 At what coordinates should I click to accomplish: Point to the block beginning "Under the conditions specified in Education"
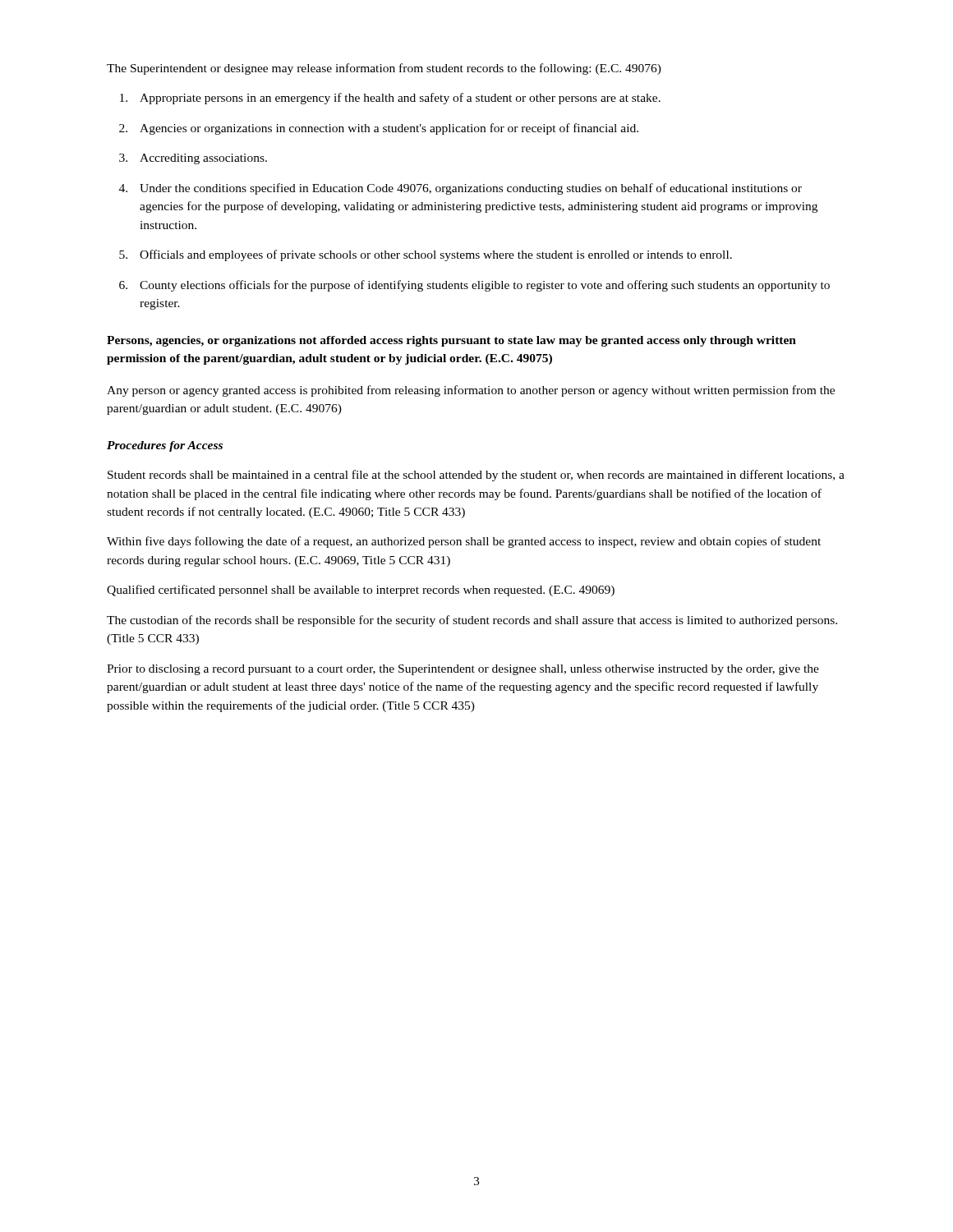489,207
